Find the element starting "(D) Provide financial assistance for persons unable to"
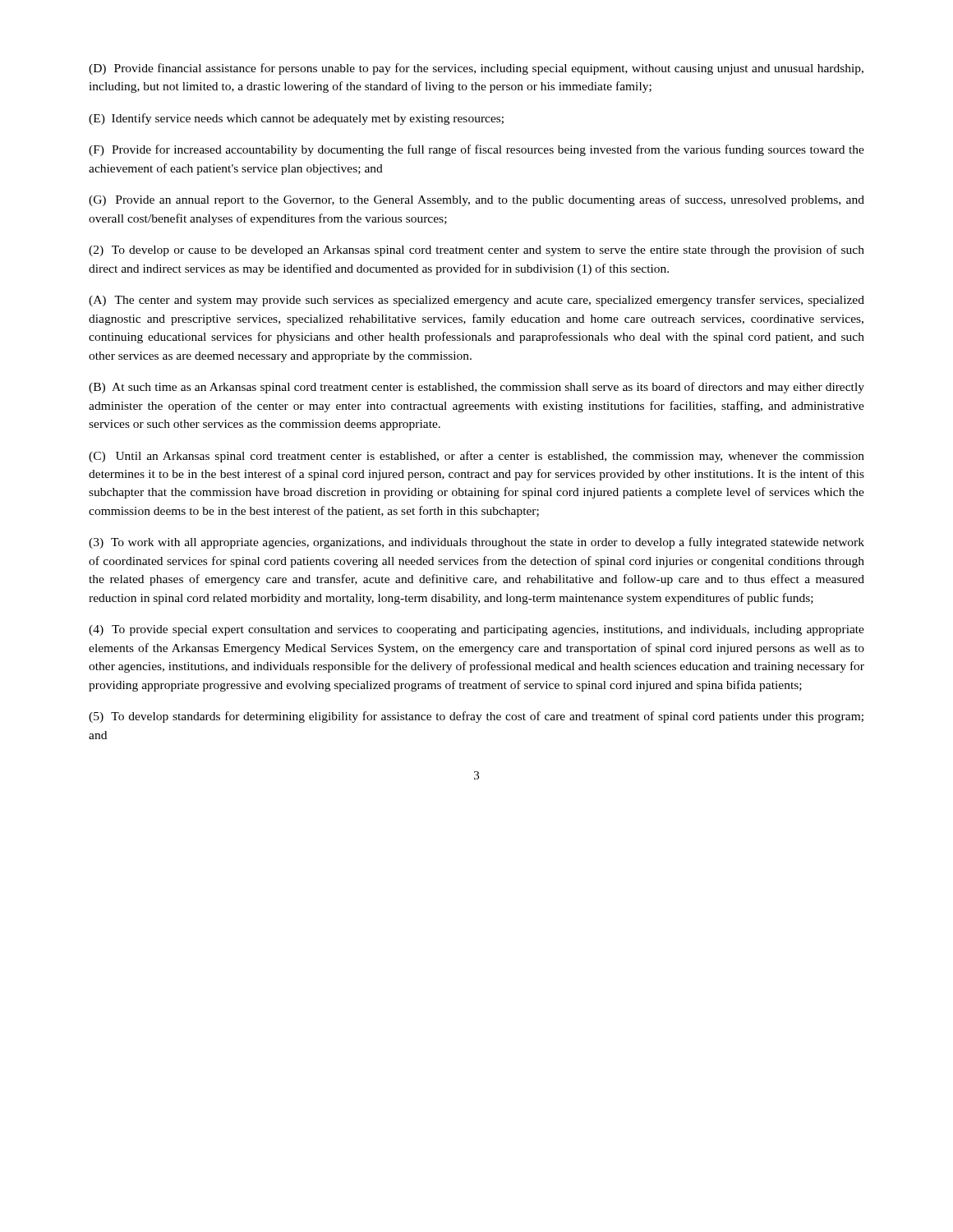This screenshot has width=953, height=1232. [x=476, y=77]
